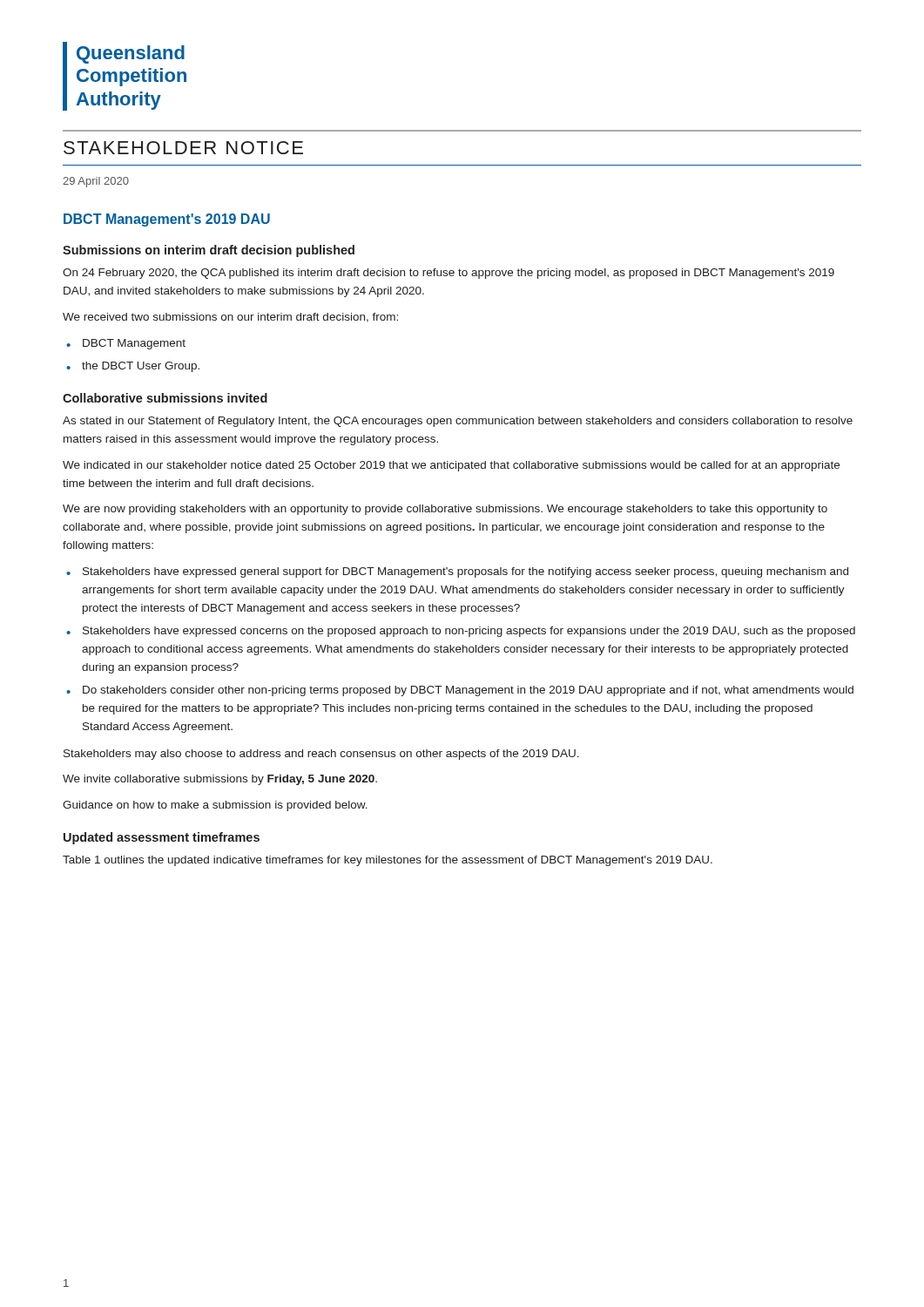924x1307 pixels.
Task: Click where it says "DBCT Management's 2019 DAU"
Action: [167, 219]
